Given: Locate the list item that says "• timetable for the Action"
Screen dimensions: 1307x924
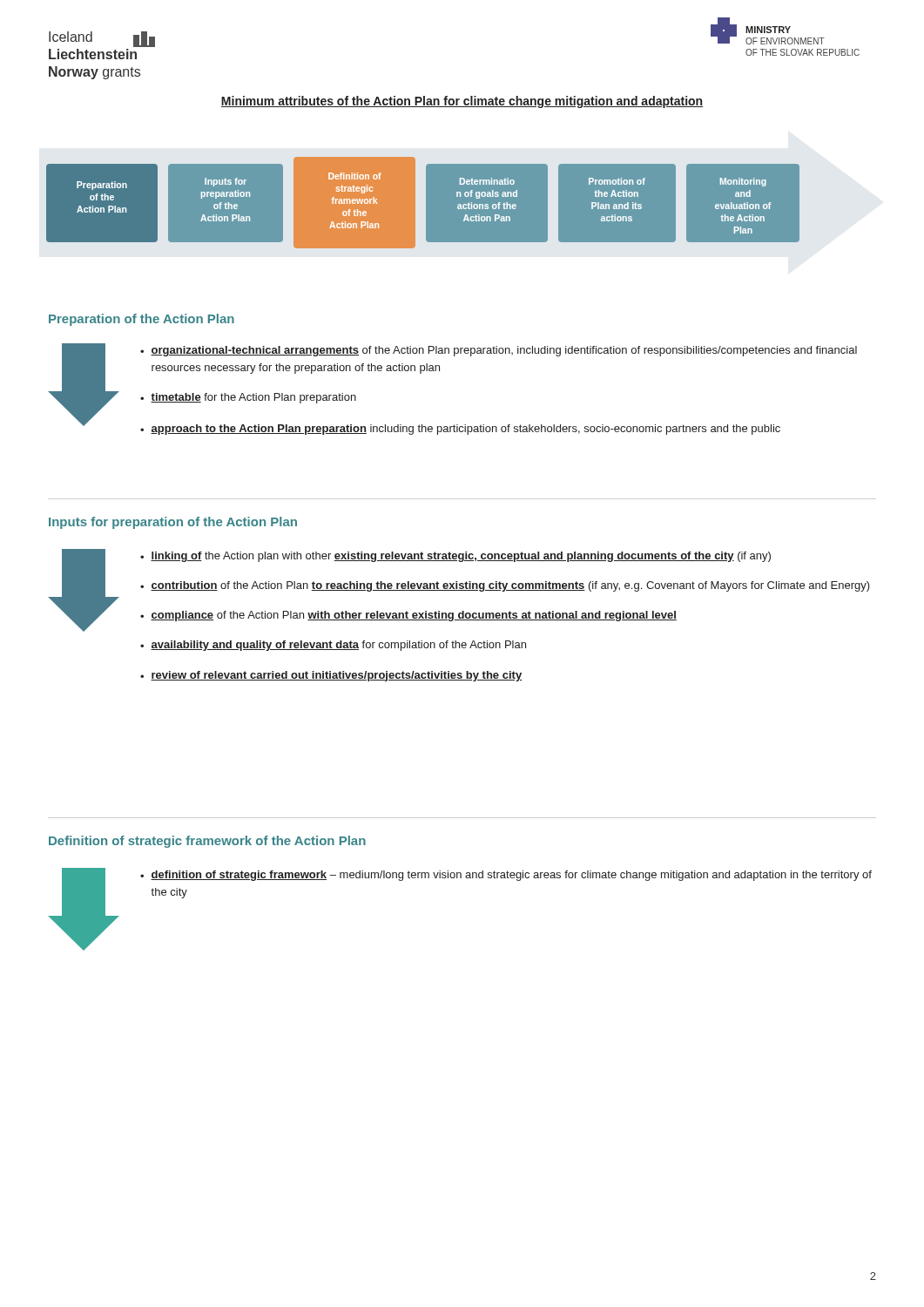Looking at the screenshot, I should coord(248,399).
